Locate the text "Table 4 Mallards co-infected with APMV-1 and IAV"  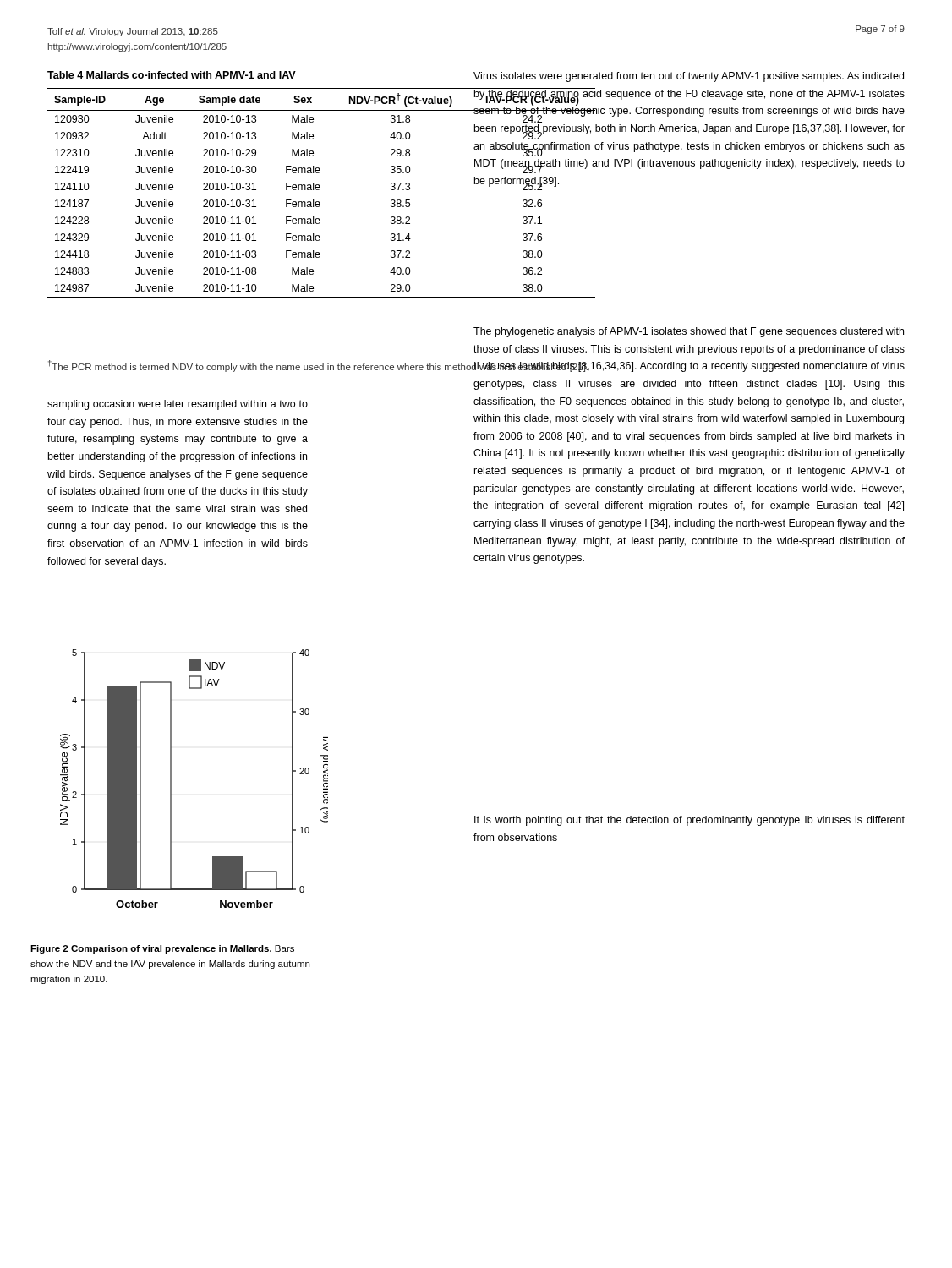tap(171, 75)
